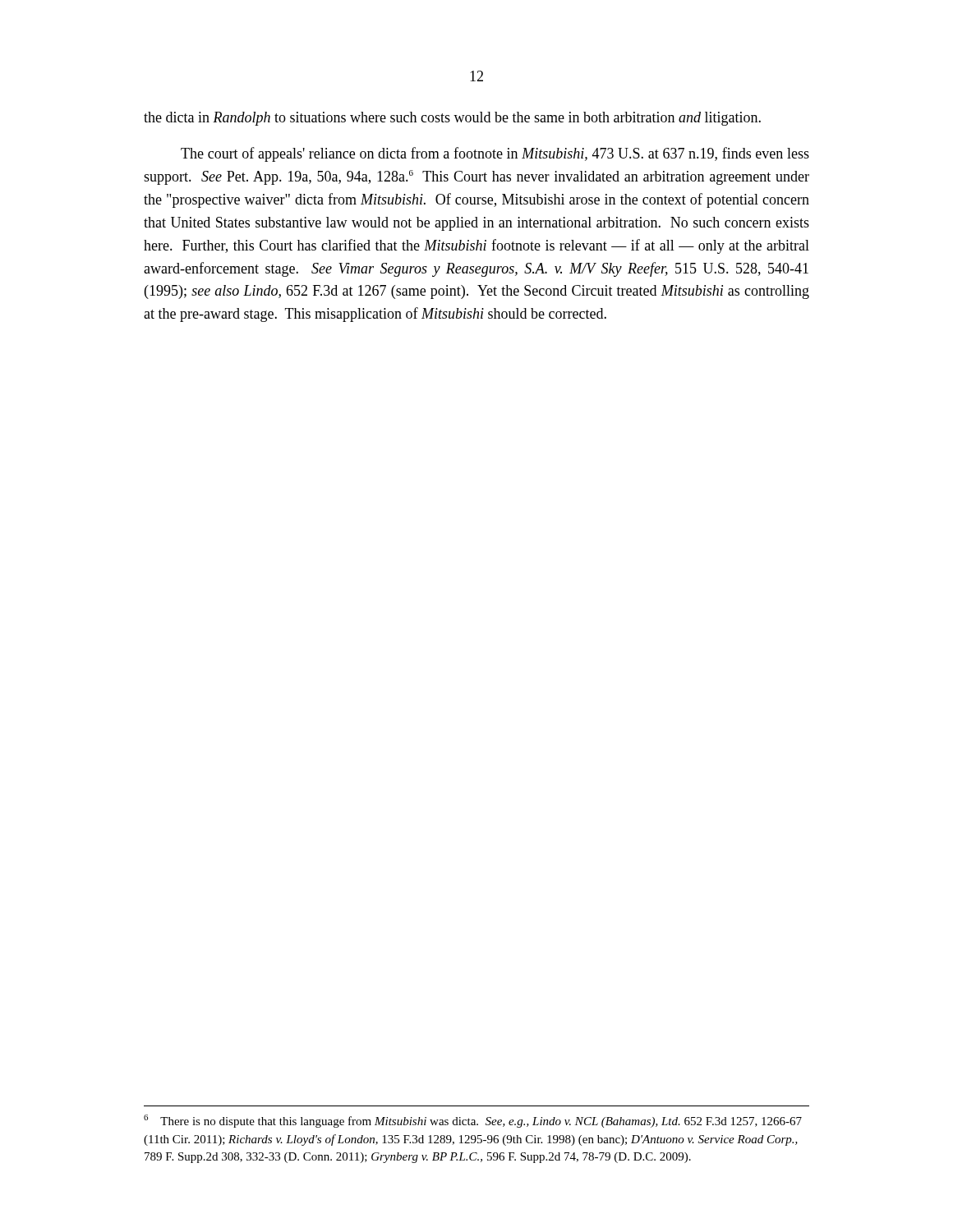Locate the text block containing "the dicta in Randolph to"
Image resolution: width=953 pixels, height=1232 pixels.
coord(453,117)
